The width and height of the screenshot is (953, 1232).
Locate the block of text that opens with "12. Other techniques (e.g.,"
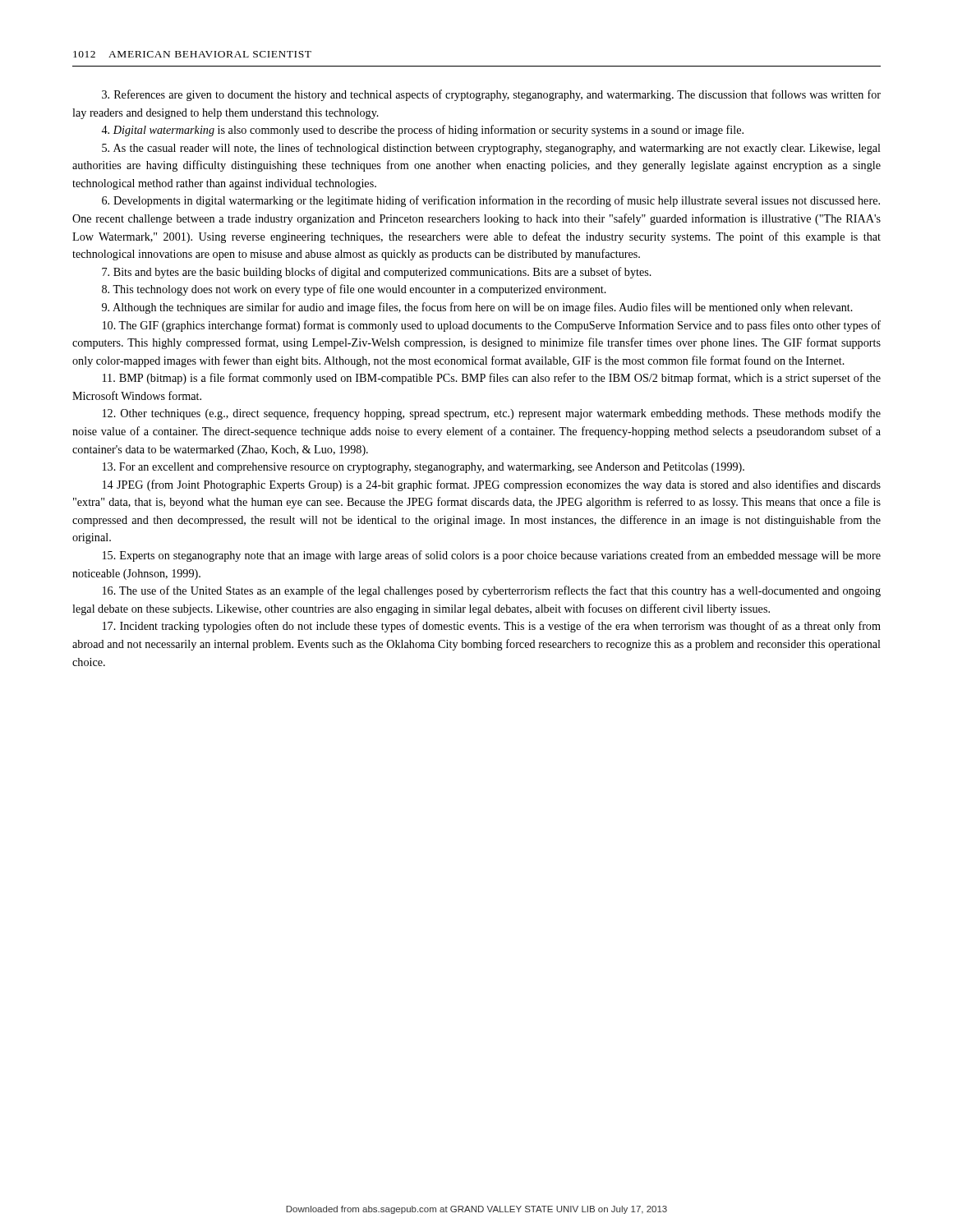pyautogui.click(x=476, y=432)
